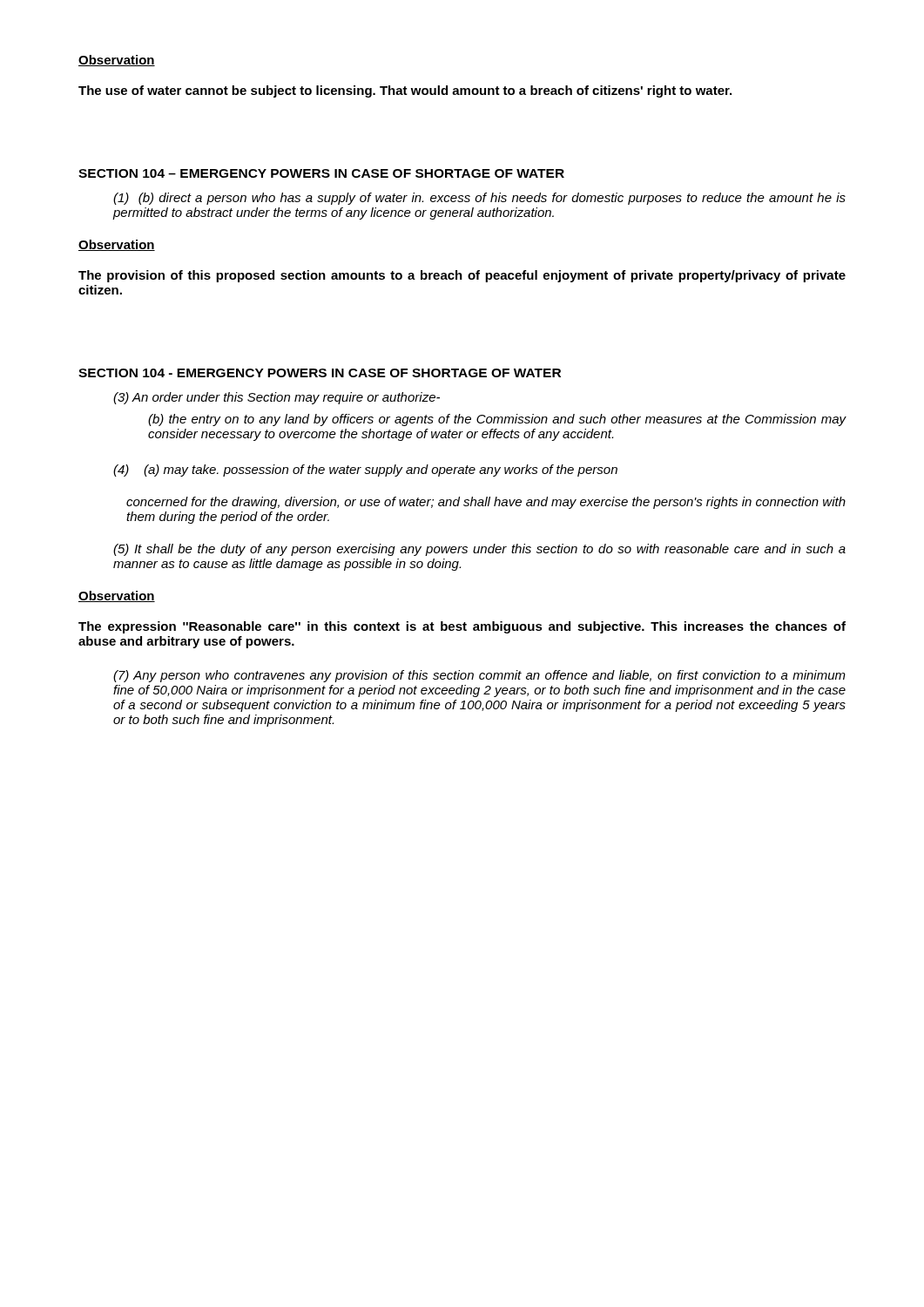
Task: Click on the section header containing "SECTION 104 - EMERGENCY POWERS IN CASE OF"
Action: (320, 372)
